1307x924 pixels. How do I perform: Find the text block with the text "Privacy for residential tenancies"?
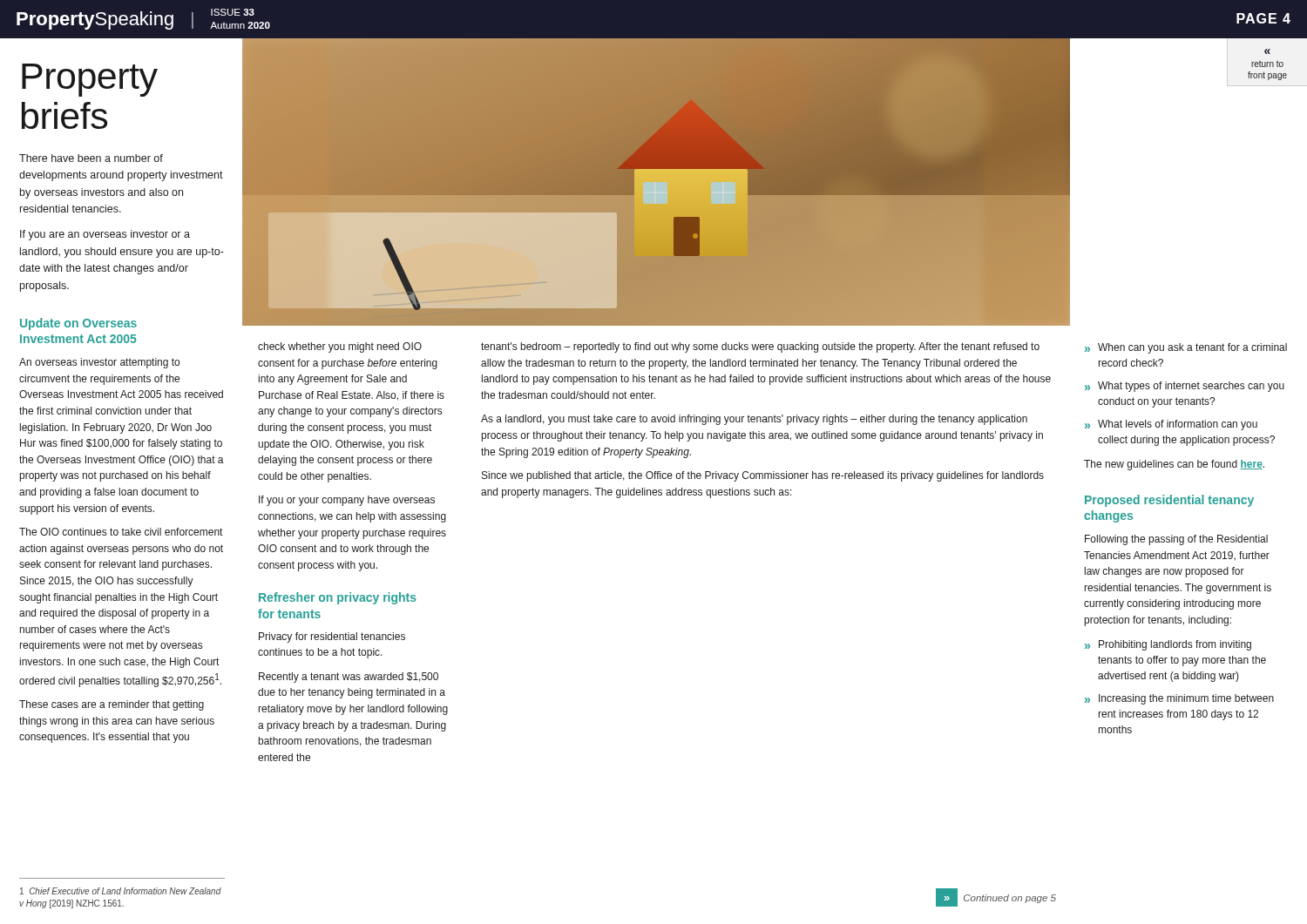332,644
